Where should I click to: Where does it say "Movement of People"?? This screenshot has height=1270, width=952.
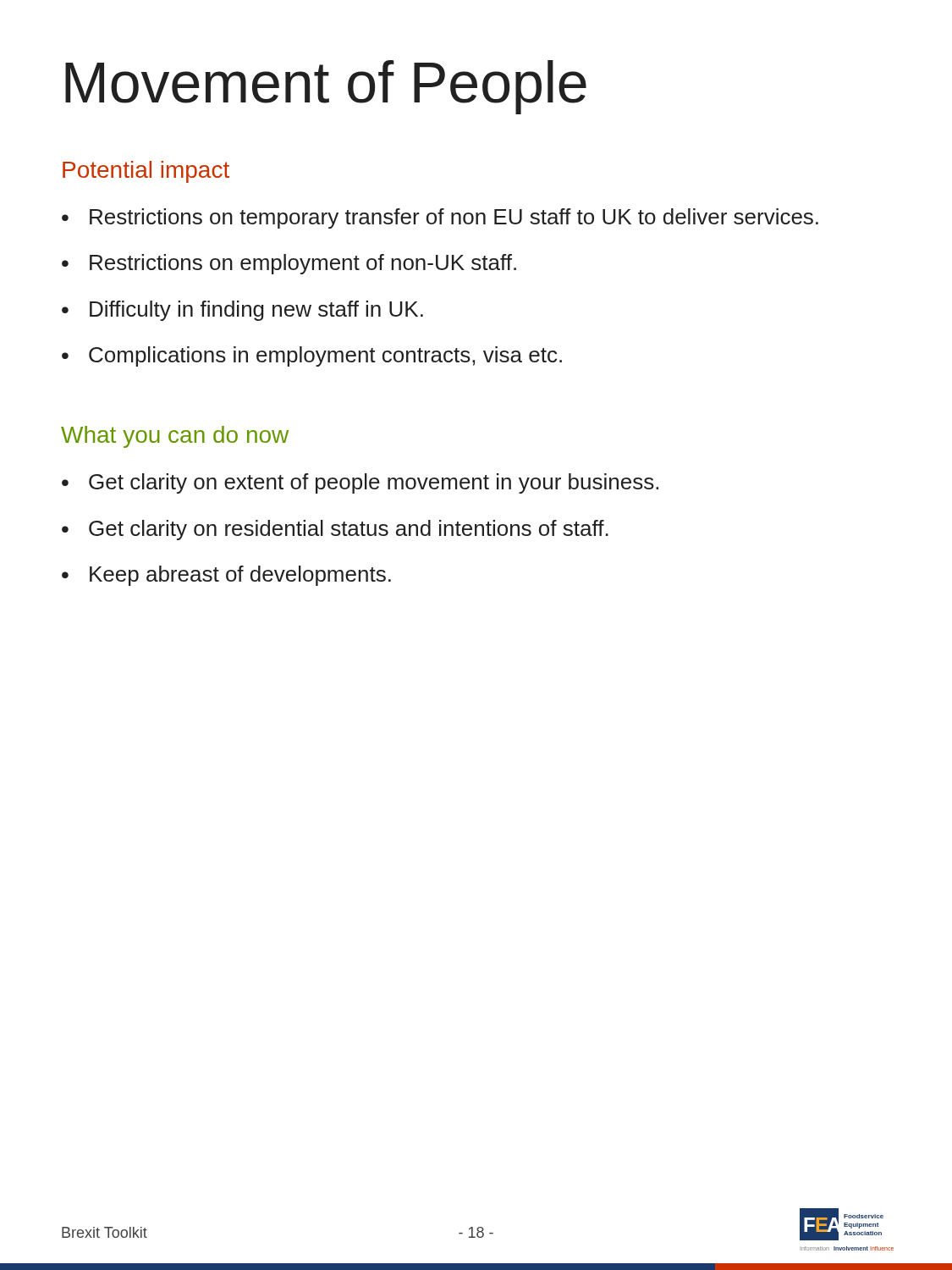[476, 82]
